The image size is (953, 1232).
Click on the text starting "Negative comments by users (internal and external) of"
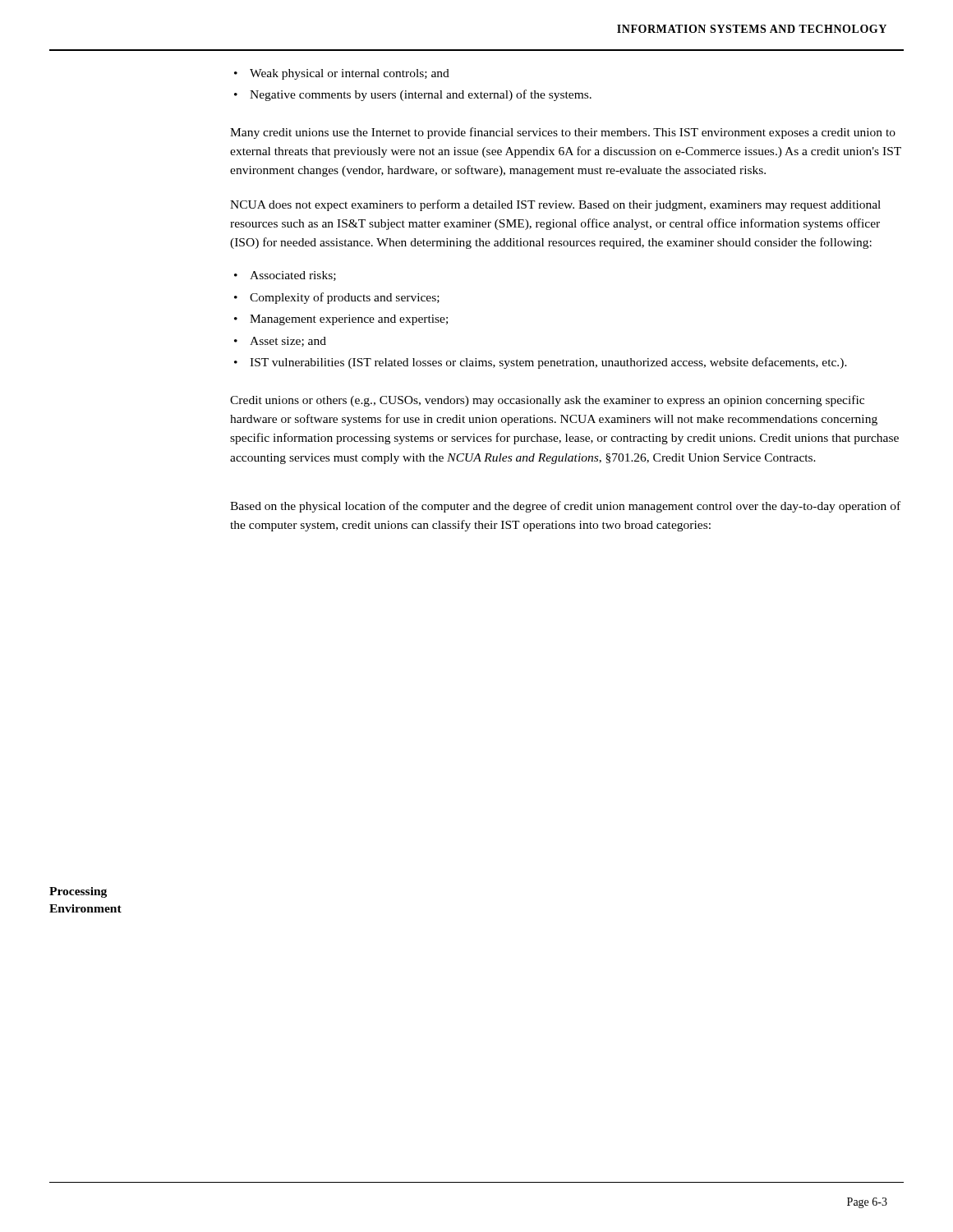pyautogui.click(x=421, y=94)
